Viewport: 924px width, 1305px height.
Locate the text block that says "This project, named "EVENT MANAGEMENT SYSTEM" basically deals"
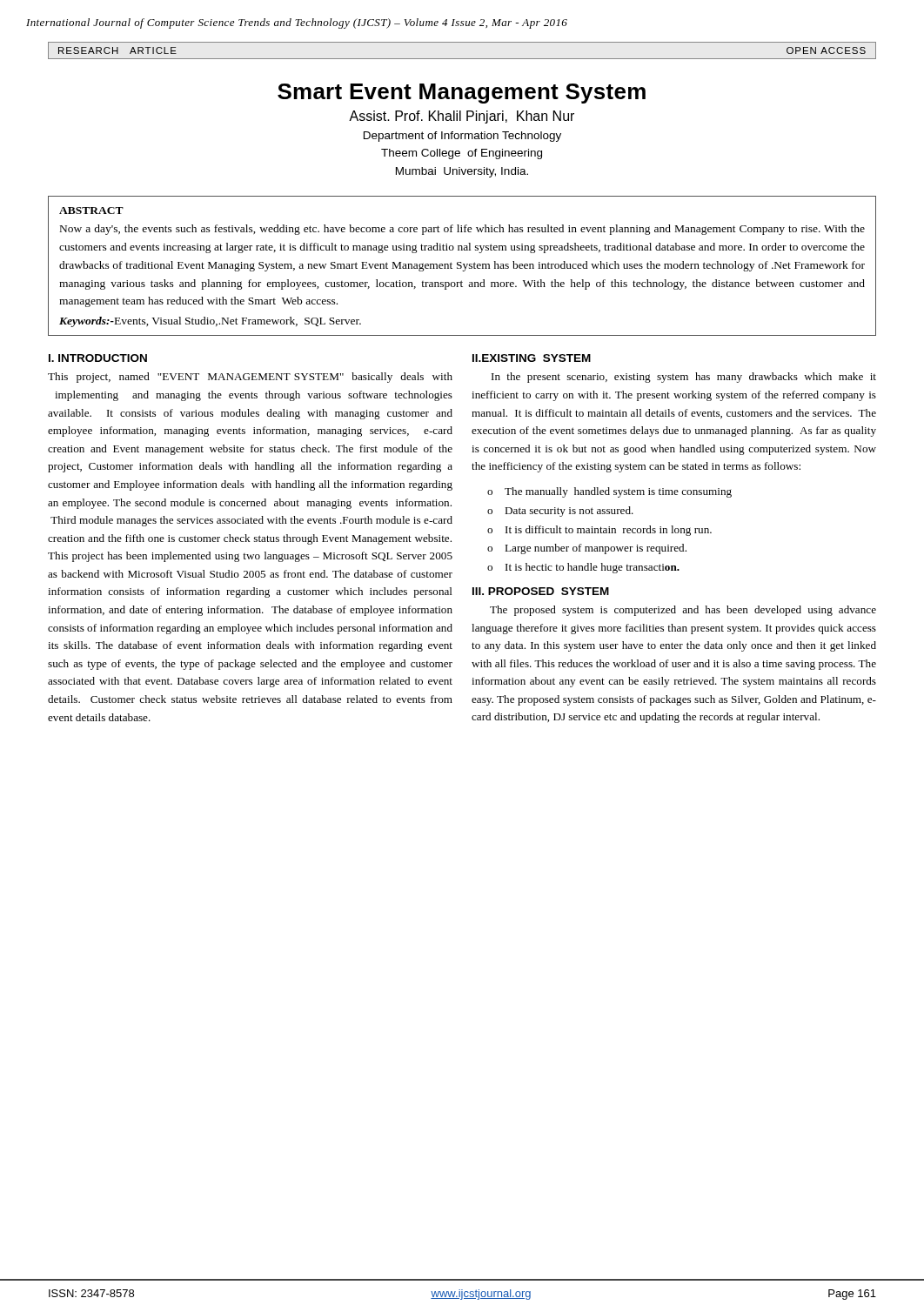250,547
